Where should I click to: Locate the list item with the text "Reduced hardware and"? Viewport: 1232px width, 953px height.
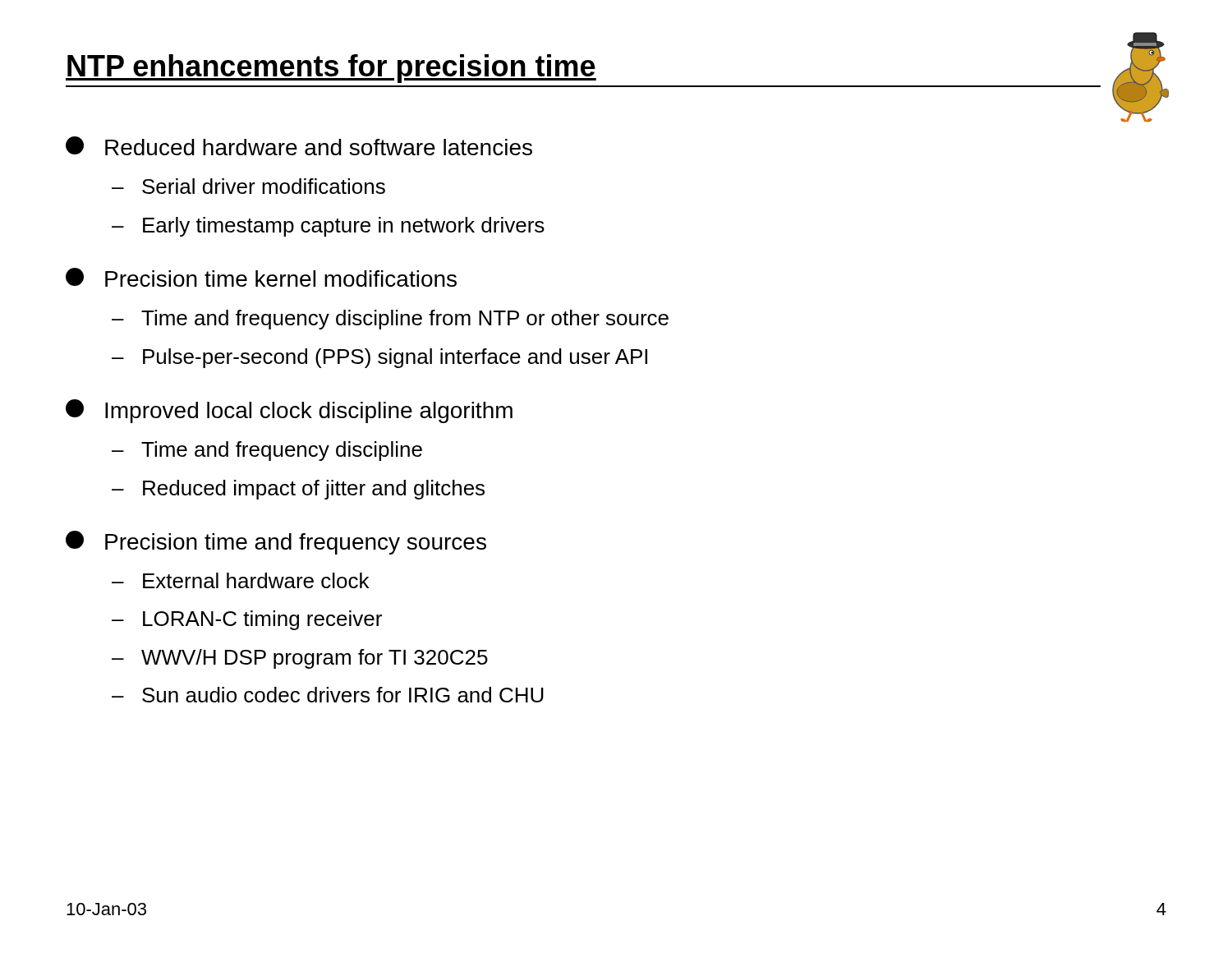[305, 190]
